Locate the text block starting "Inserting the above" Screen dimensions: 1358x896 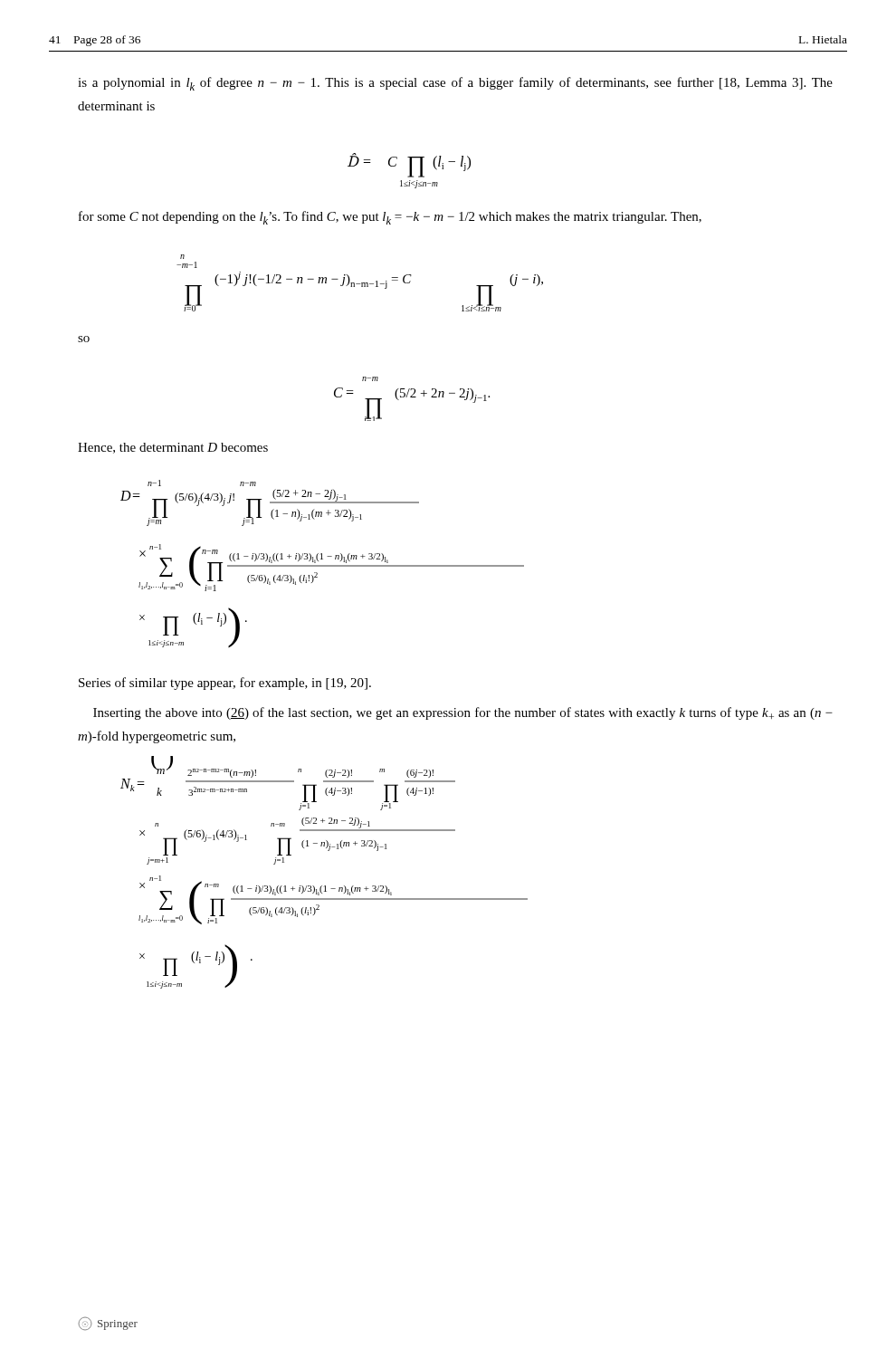(x=455, y=724)
